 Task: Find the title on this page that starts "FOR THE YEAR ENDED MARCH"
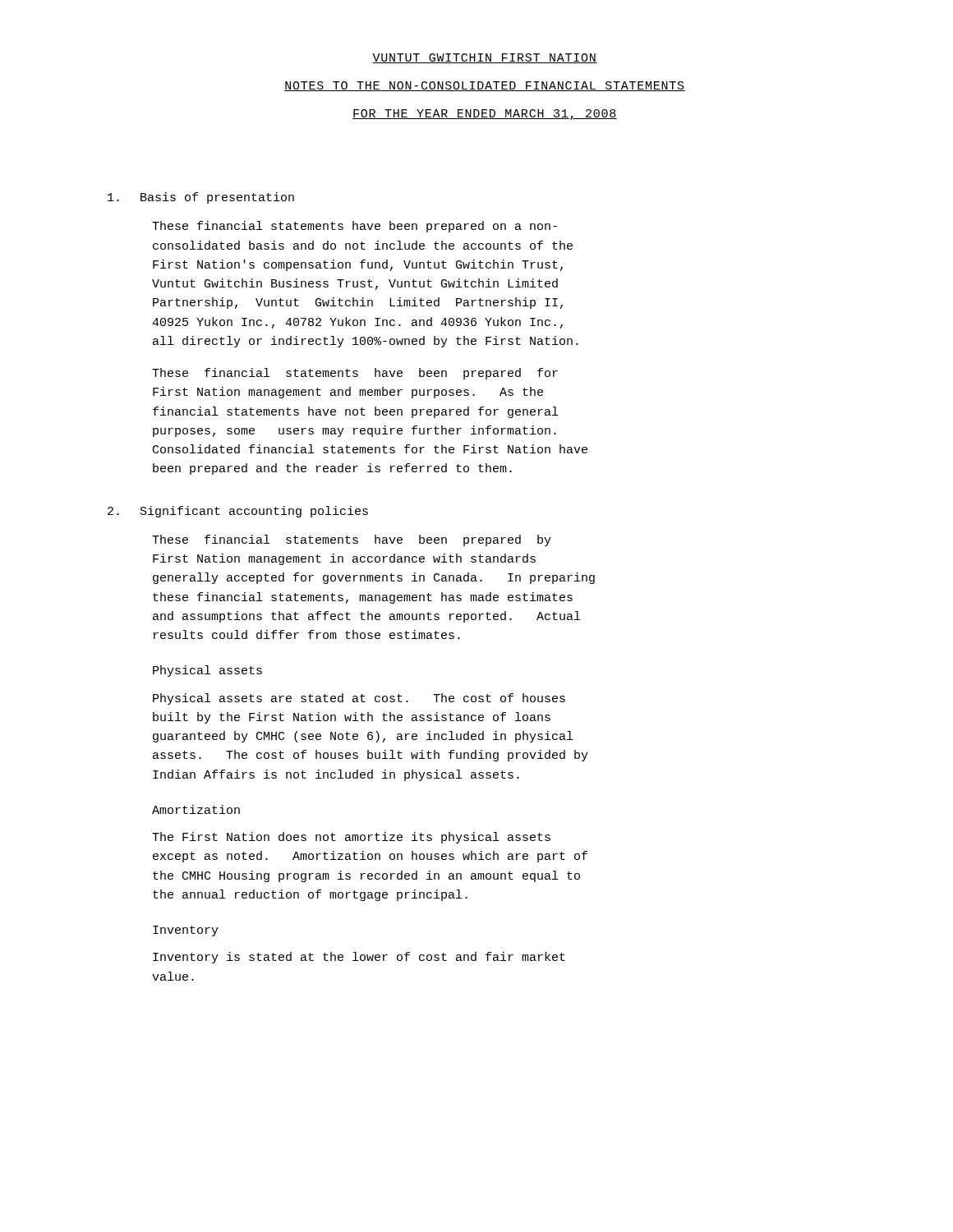485,115
